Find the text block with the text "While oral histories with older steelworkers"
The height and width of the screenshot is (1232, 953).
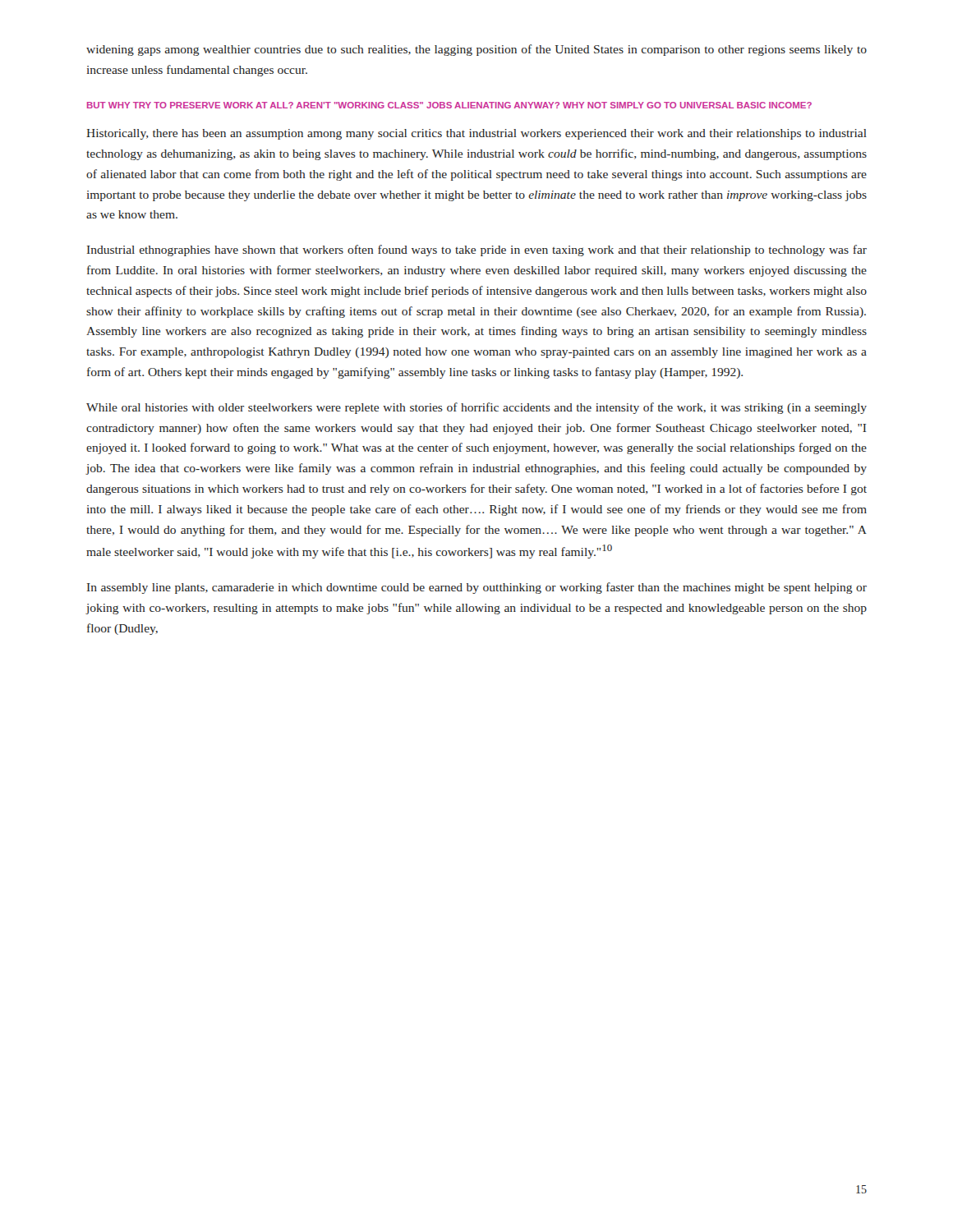click(x=476, y=479)
